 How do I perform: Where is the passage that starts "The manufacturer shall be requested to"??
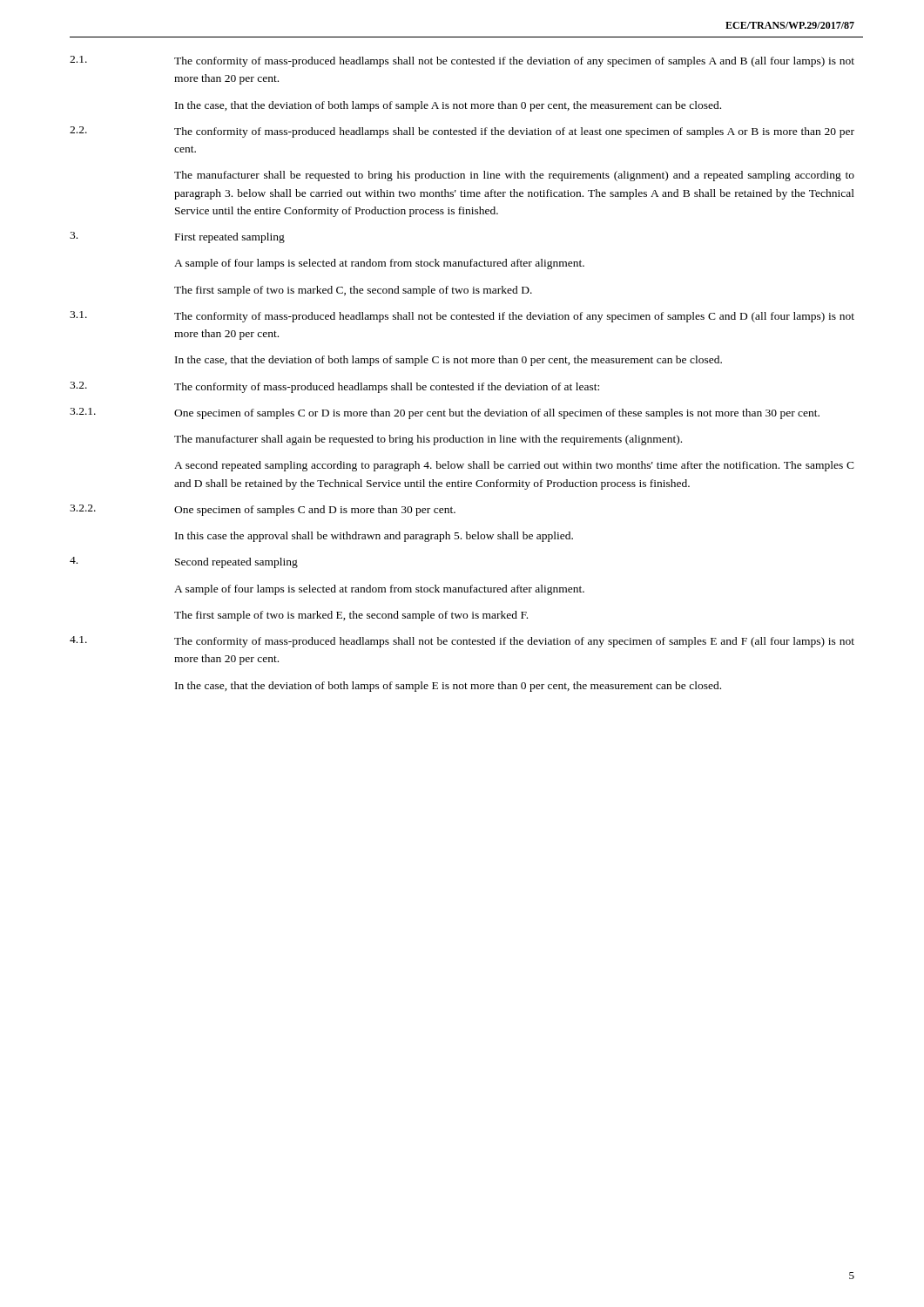[x=514, y=193]
